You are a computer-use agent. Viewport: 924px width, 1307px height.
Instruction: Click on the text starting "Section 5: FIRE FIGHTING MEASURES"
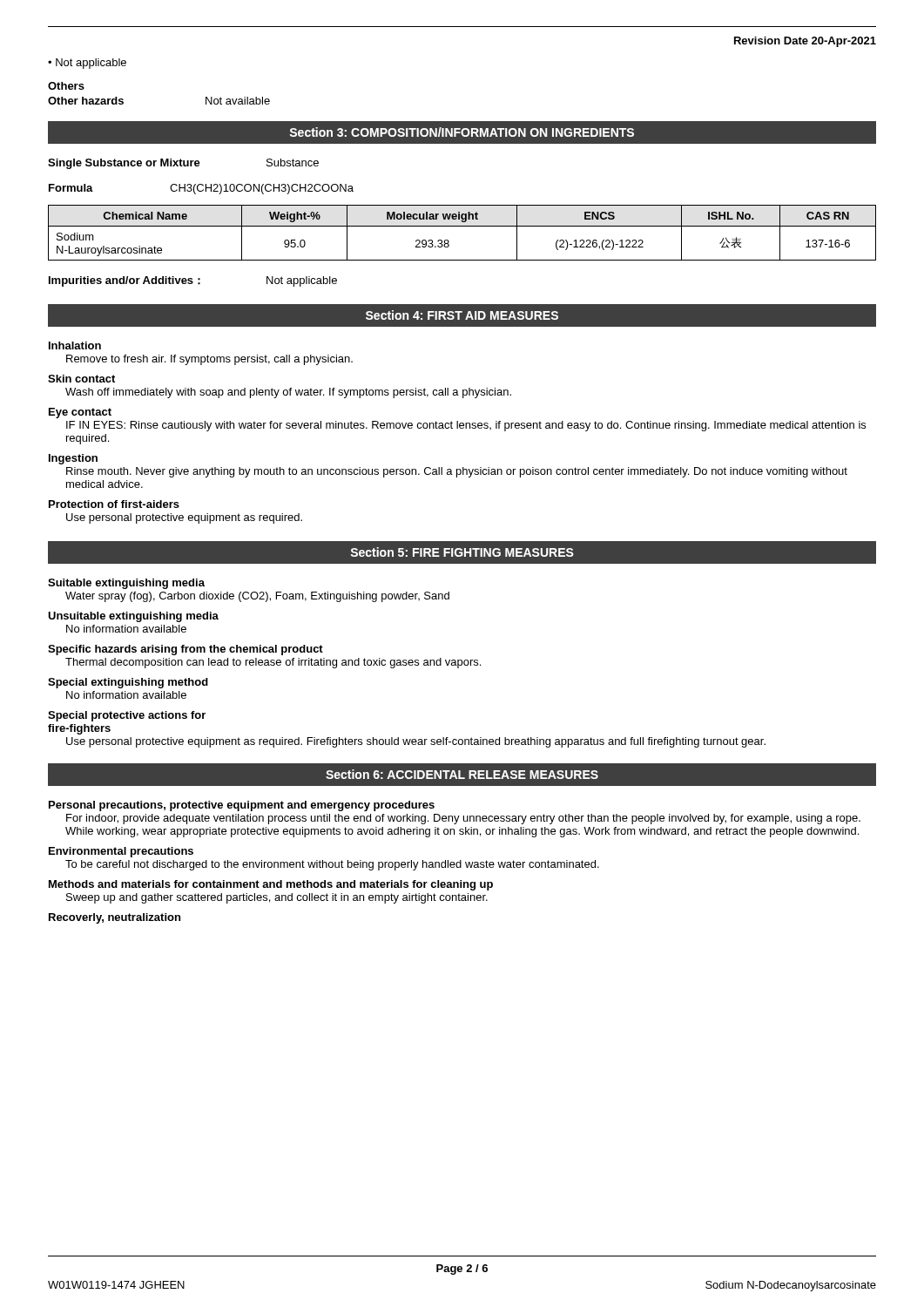coord(462,552)
